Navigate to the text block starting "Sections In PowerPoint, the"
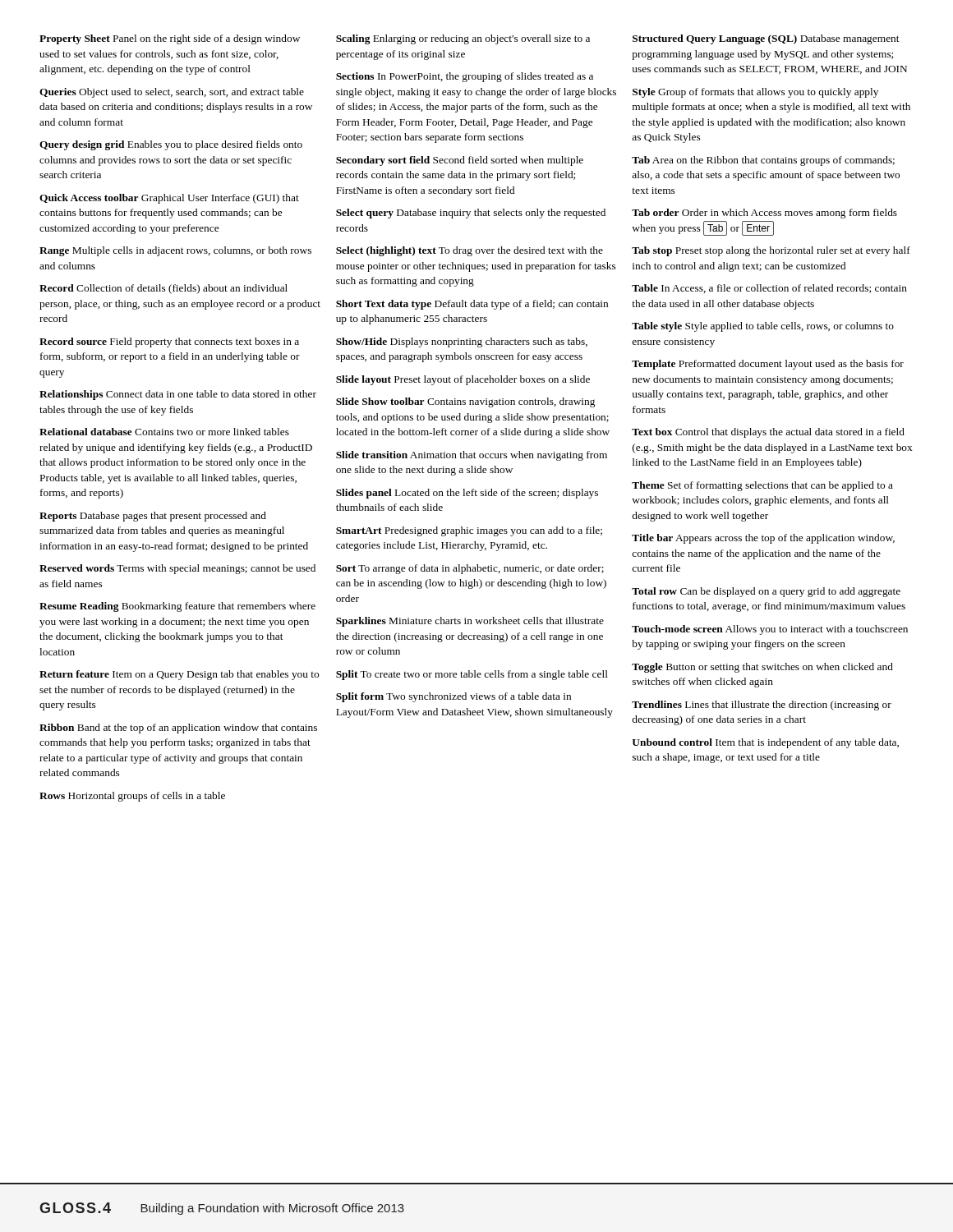953x1232 pixels. tap(476, 106)
